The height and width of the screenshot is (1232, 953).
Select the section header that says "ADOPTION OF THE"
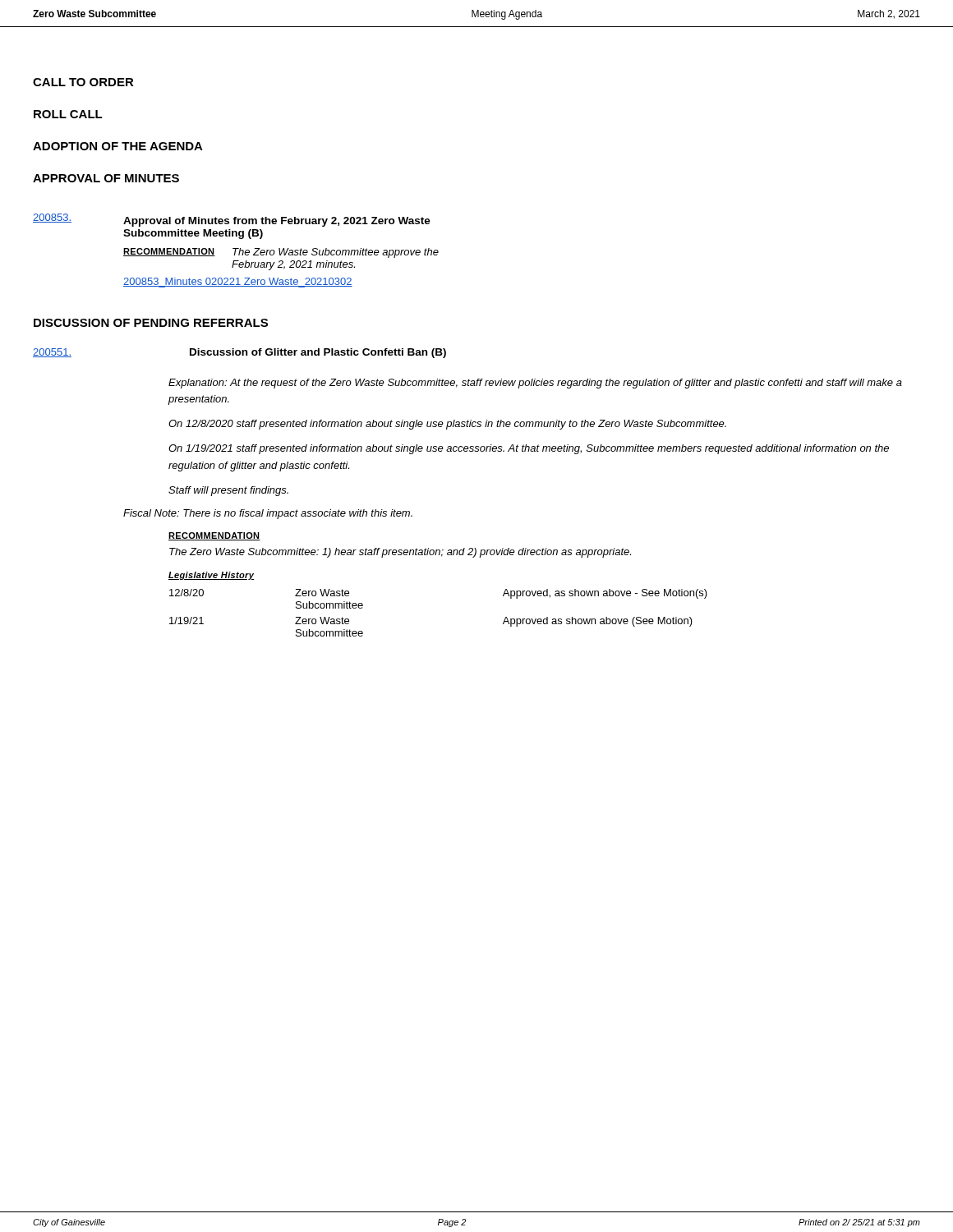click(118, 146)
